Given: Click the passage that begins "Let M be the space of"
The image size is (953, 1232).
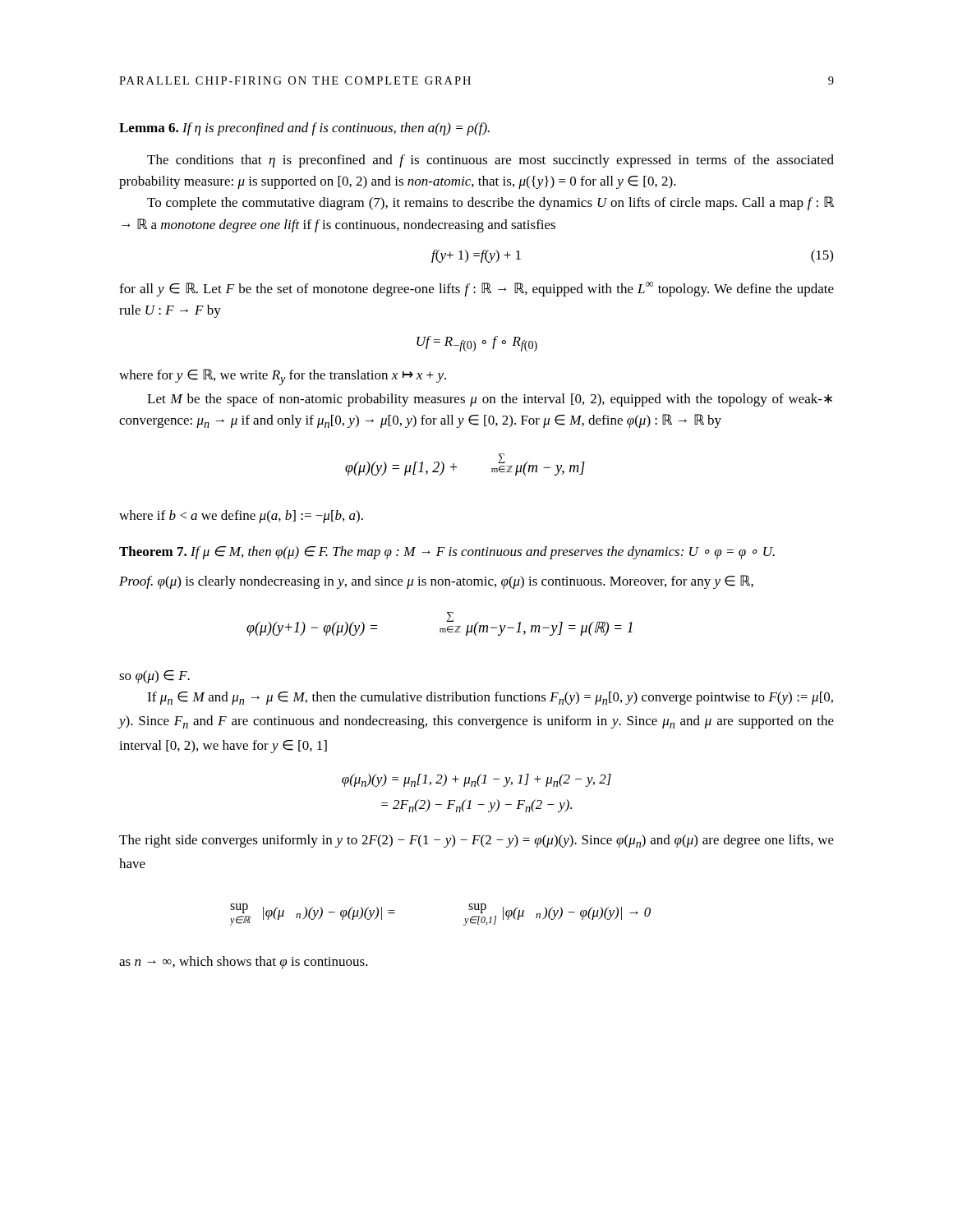Looking at the screenshot, I should (x=476, y=411).
